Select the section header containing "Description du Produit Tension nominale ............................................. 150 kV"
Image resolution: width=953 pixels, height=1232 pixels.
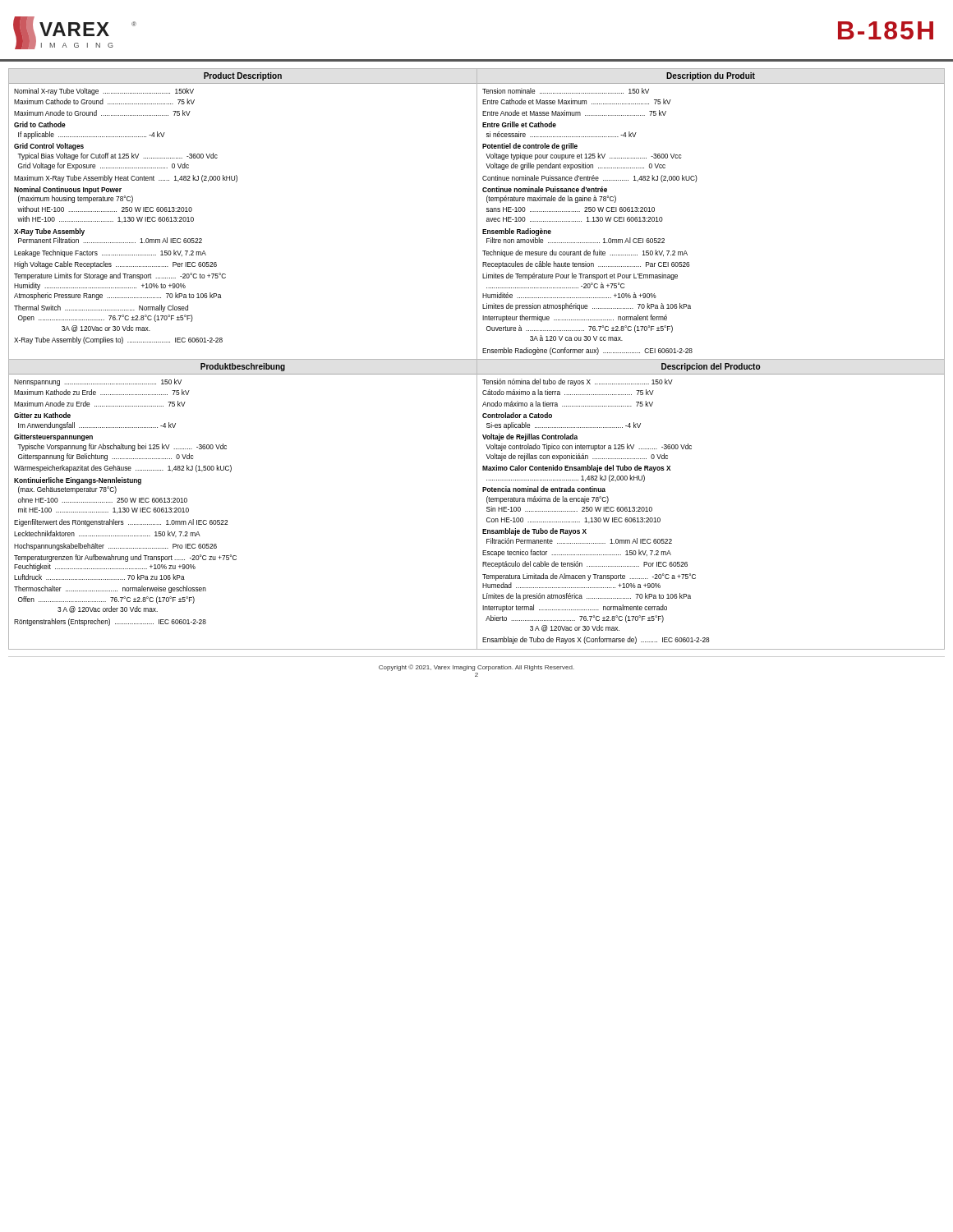tap(711, 76)
